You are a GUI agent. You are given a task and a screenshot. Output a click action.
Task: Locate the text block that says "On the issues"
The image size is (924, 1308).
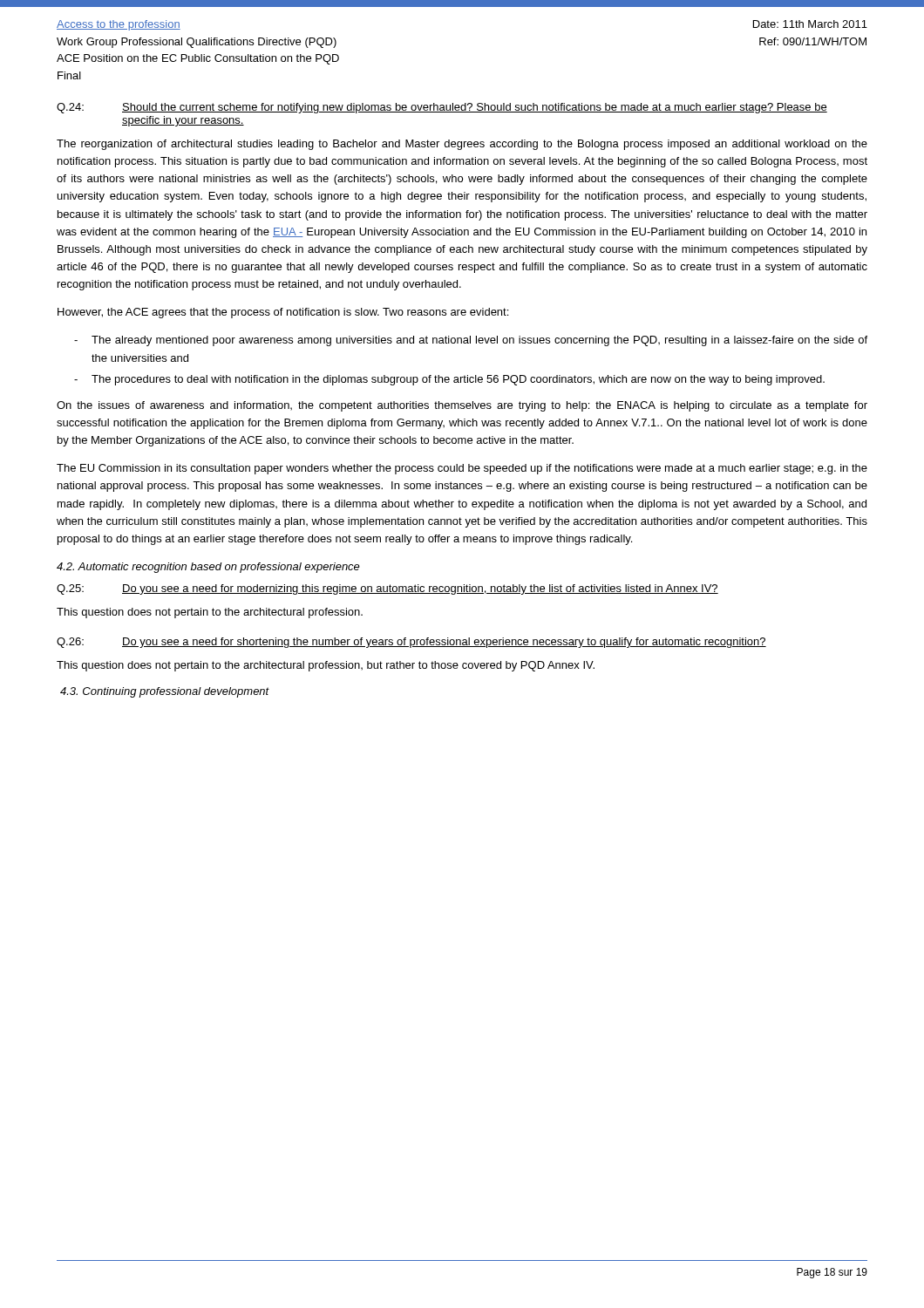[x=462, y=422]
